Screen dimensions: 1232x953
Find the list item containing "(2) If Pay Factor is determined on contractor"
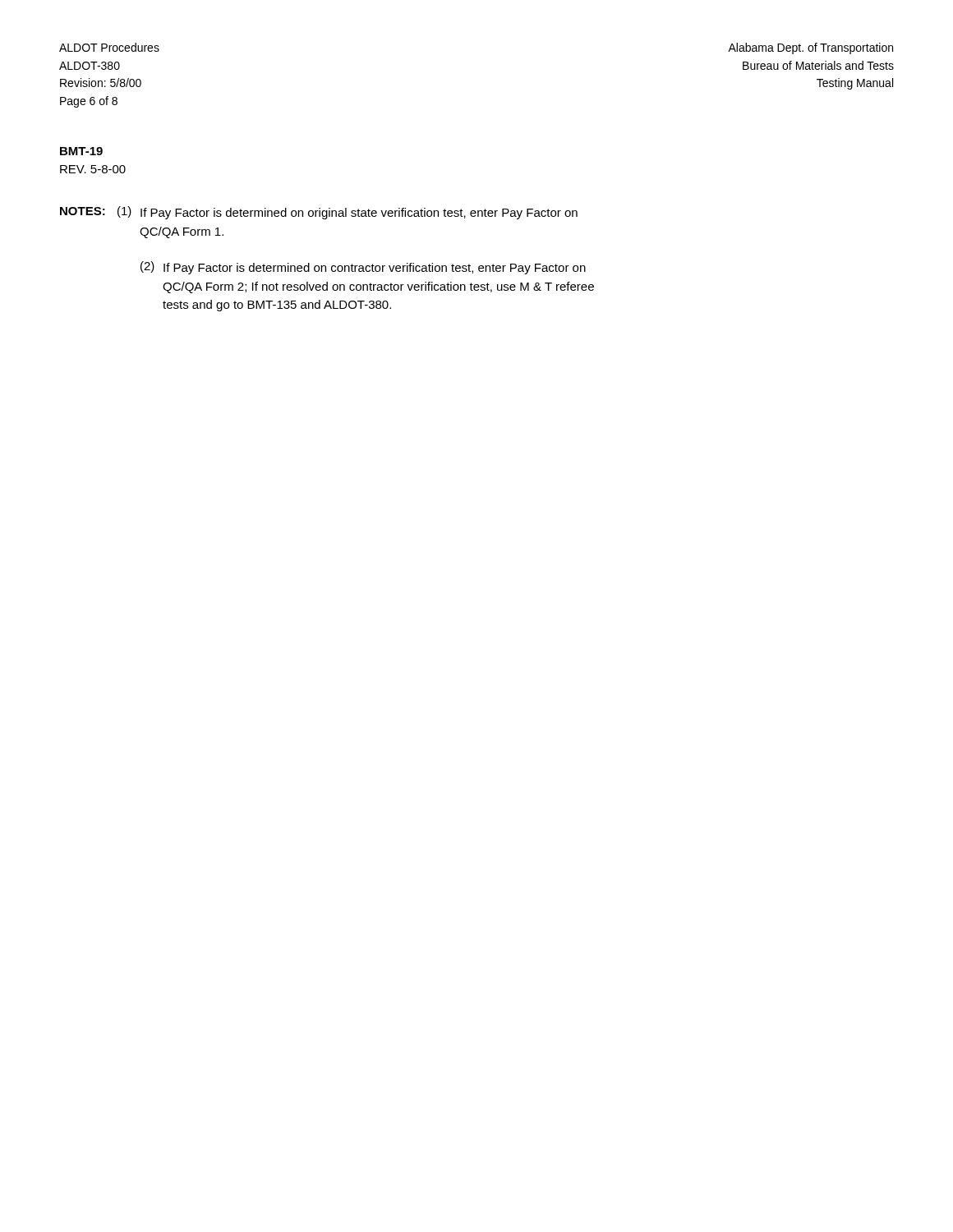coord(367,286)
